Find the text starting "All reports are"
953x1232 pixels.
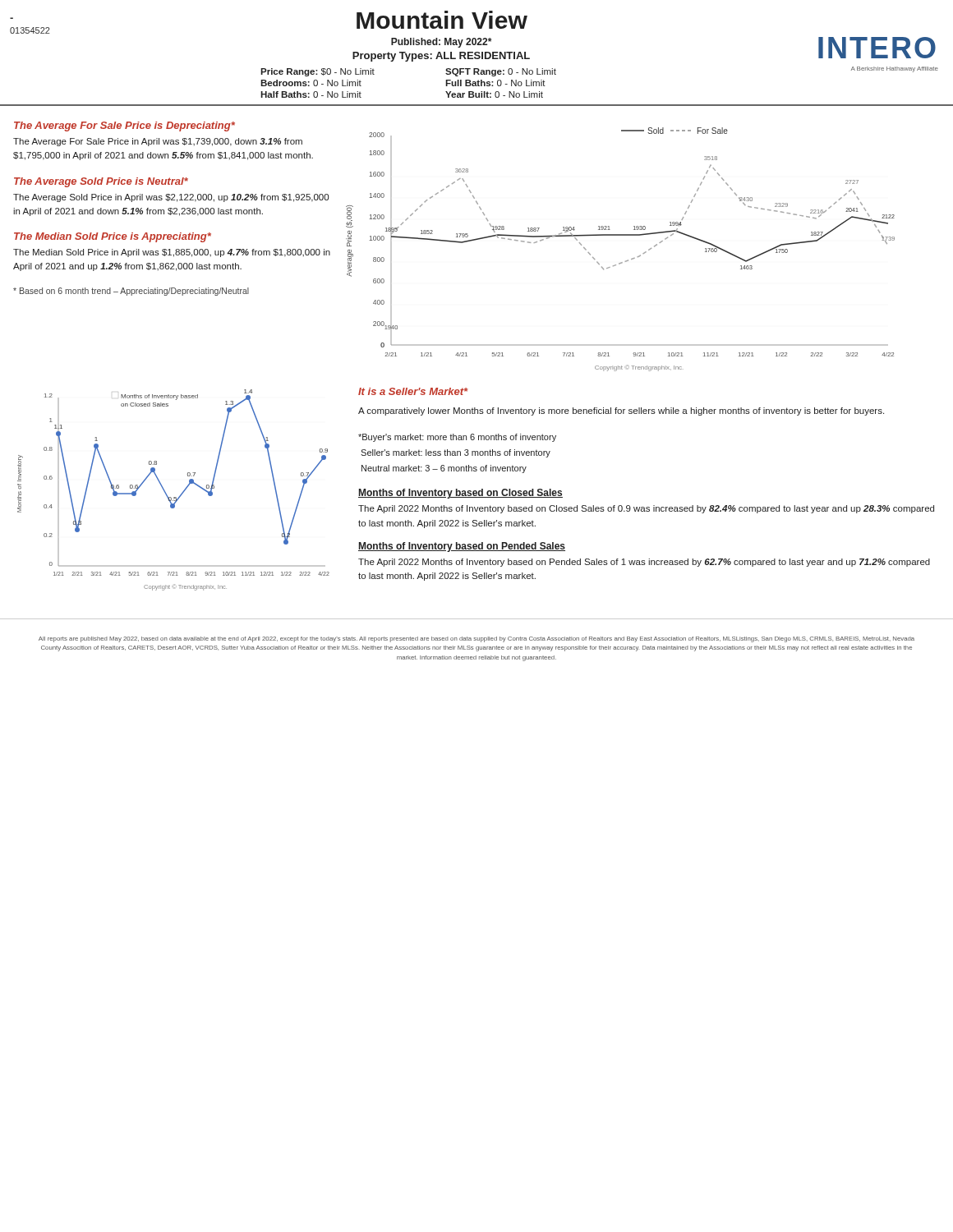tap(476, 648)
